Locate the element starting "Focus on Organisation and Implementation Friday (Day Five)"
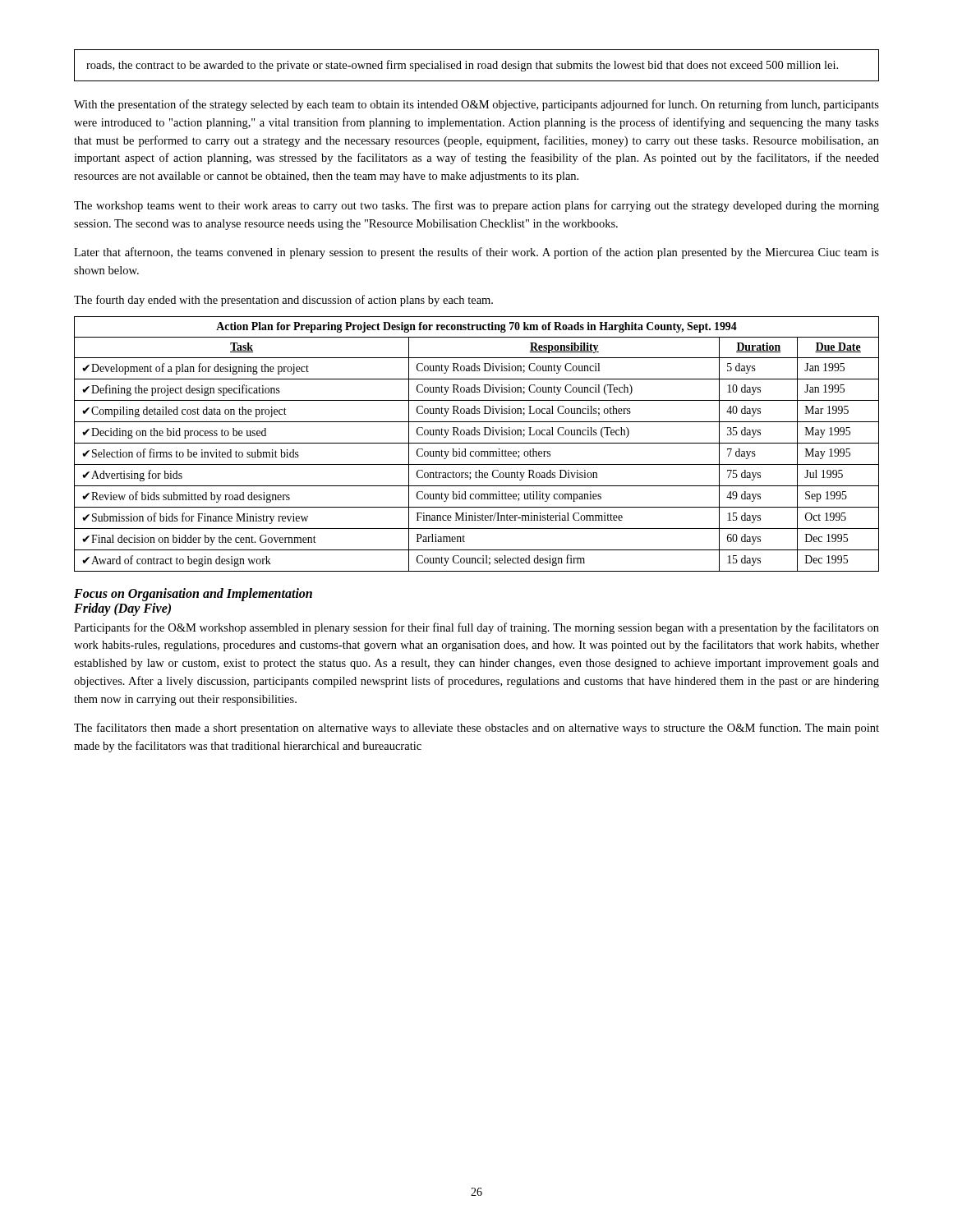This screenshot has height=1232, width=953. (193, 595)
